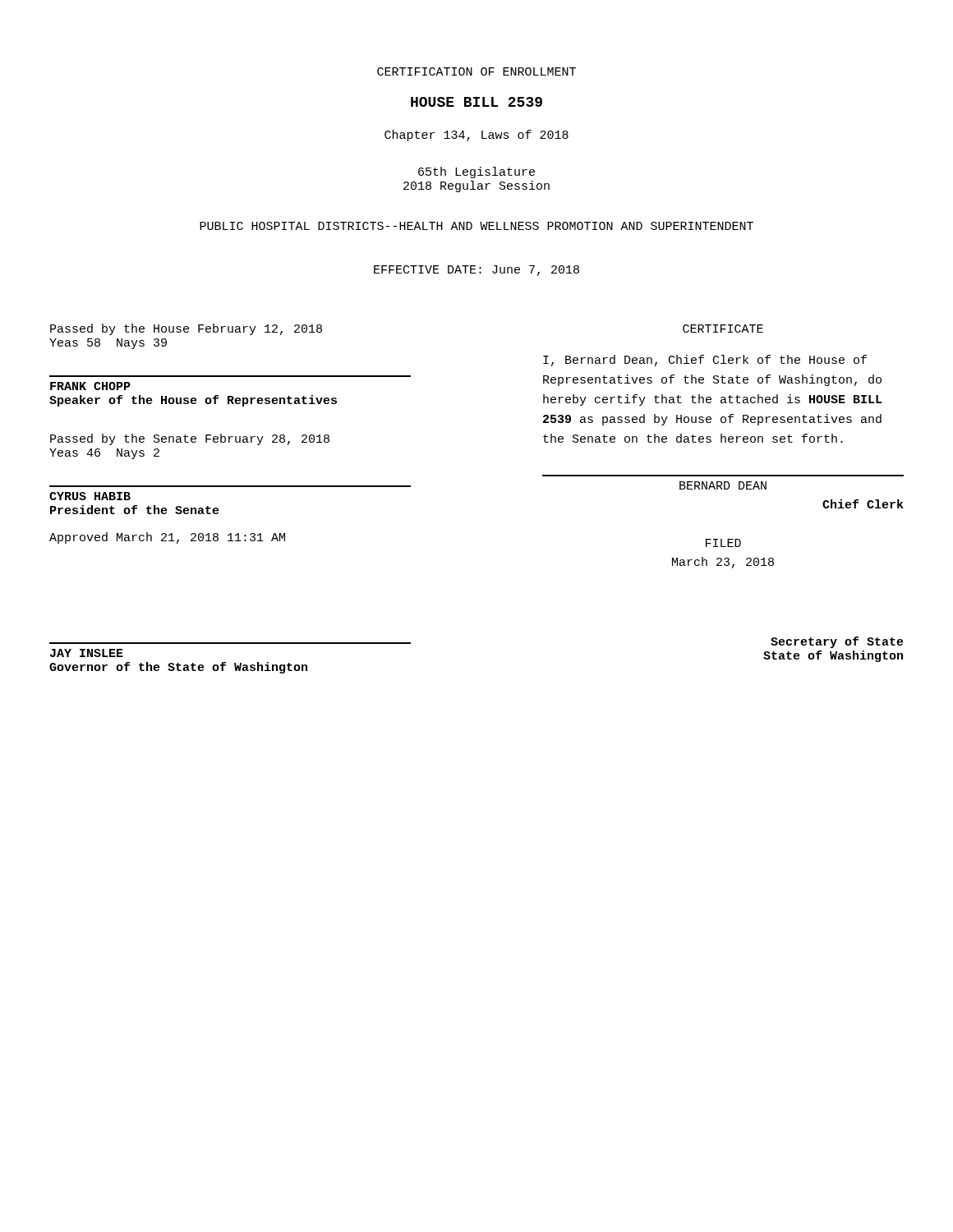Click on the text block that says "Secretary of State State"
Viewport: 953px width, 1232px height.
pyautogui.click(x=833, y=650)
